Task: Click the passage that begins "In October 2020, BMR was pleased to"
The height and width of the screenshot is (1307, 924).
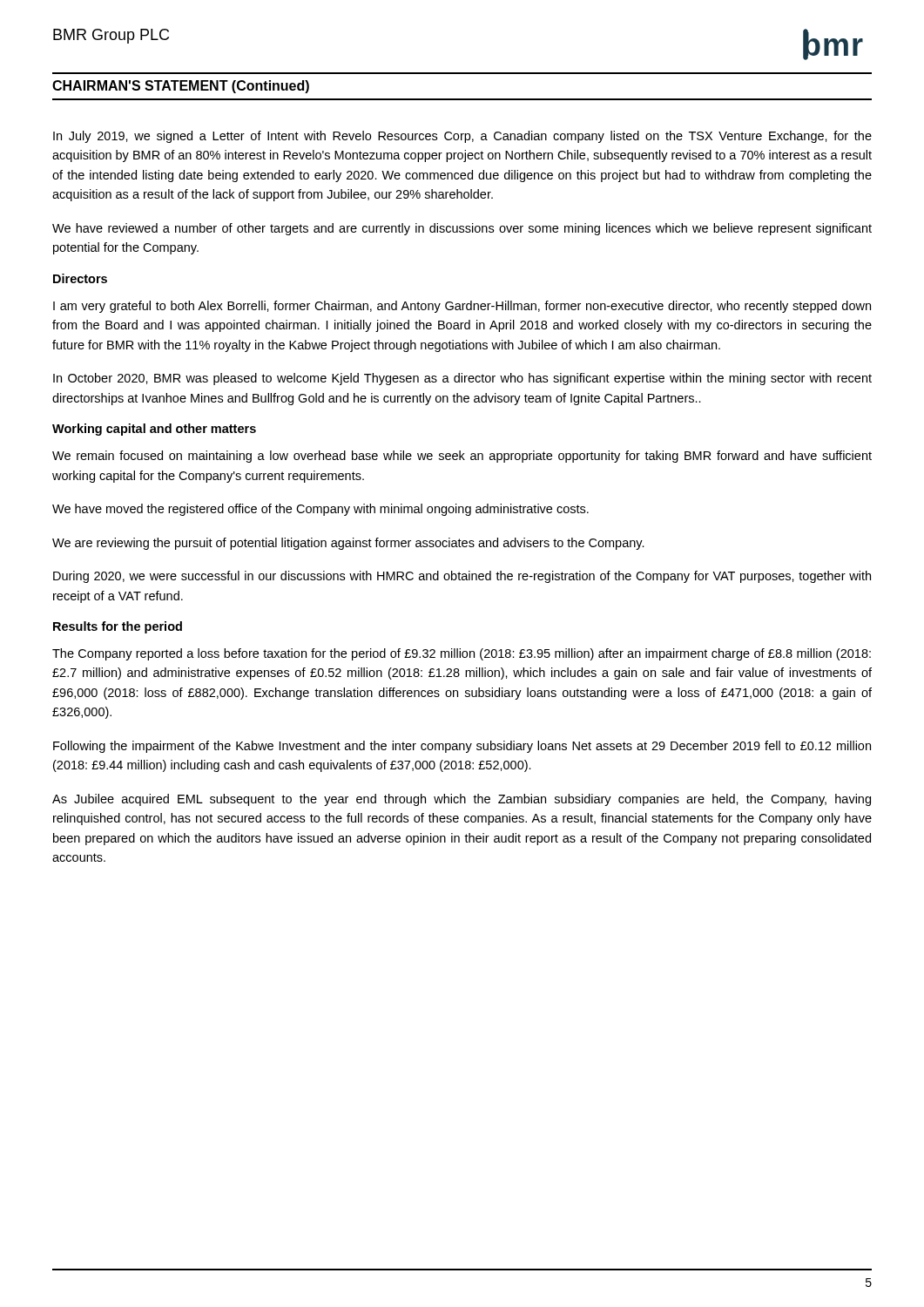Action: pyautogui.click(x=462, y=388)
